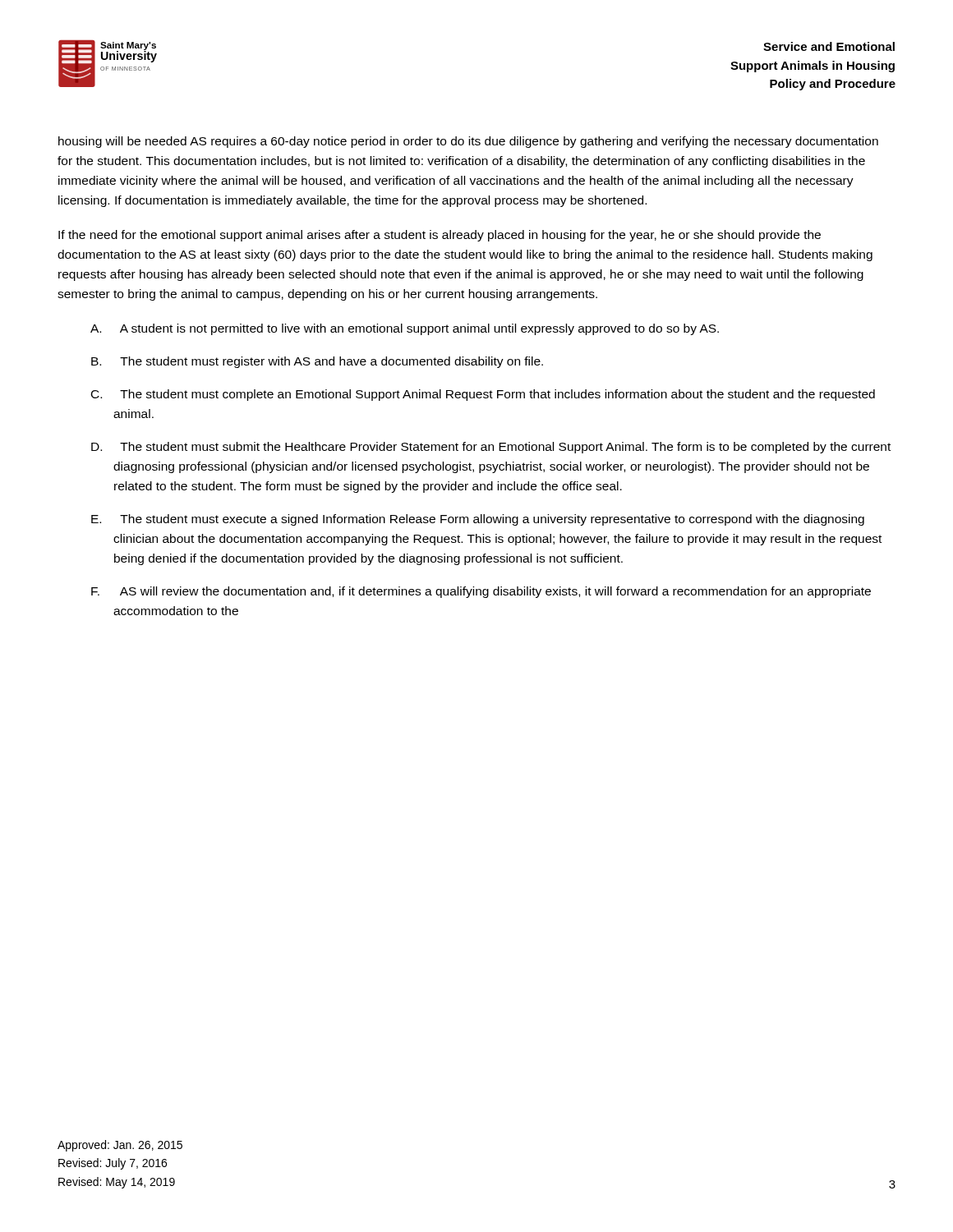Navigate to the block starting "If the need for the emotional support"
Viewport: 953px width, 1232px height.
(x=465, y=264)
